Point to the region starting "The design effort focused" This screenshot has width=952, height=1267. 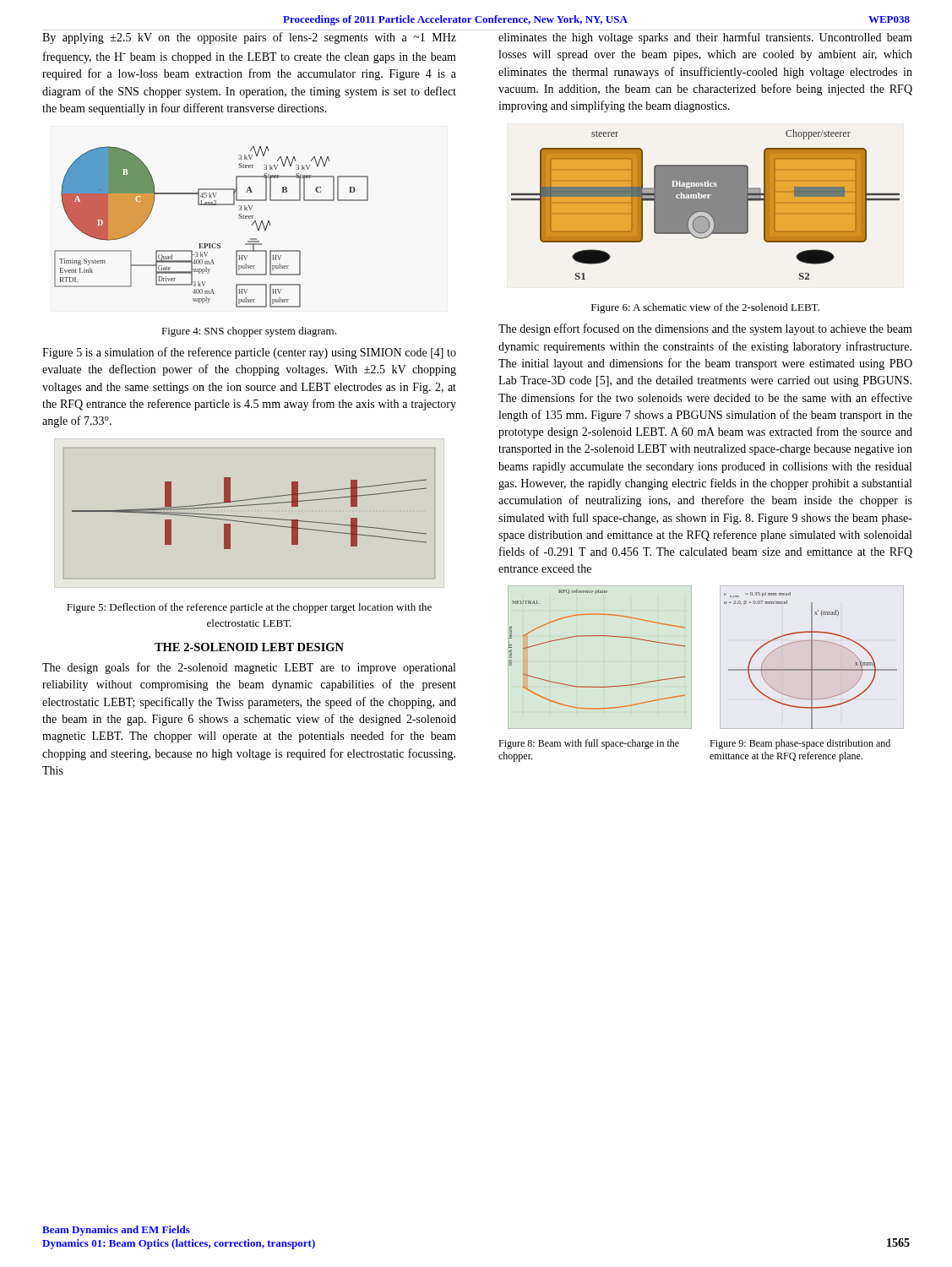[705, 450]
